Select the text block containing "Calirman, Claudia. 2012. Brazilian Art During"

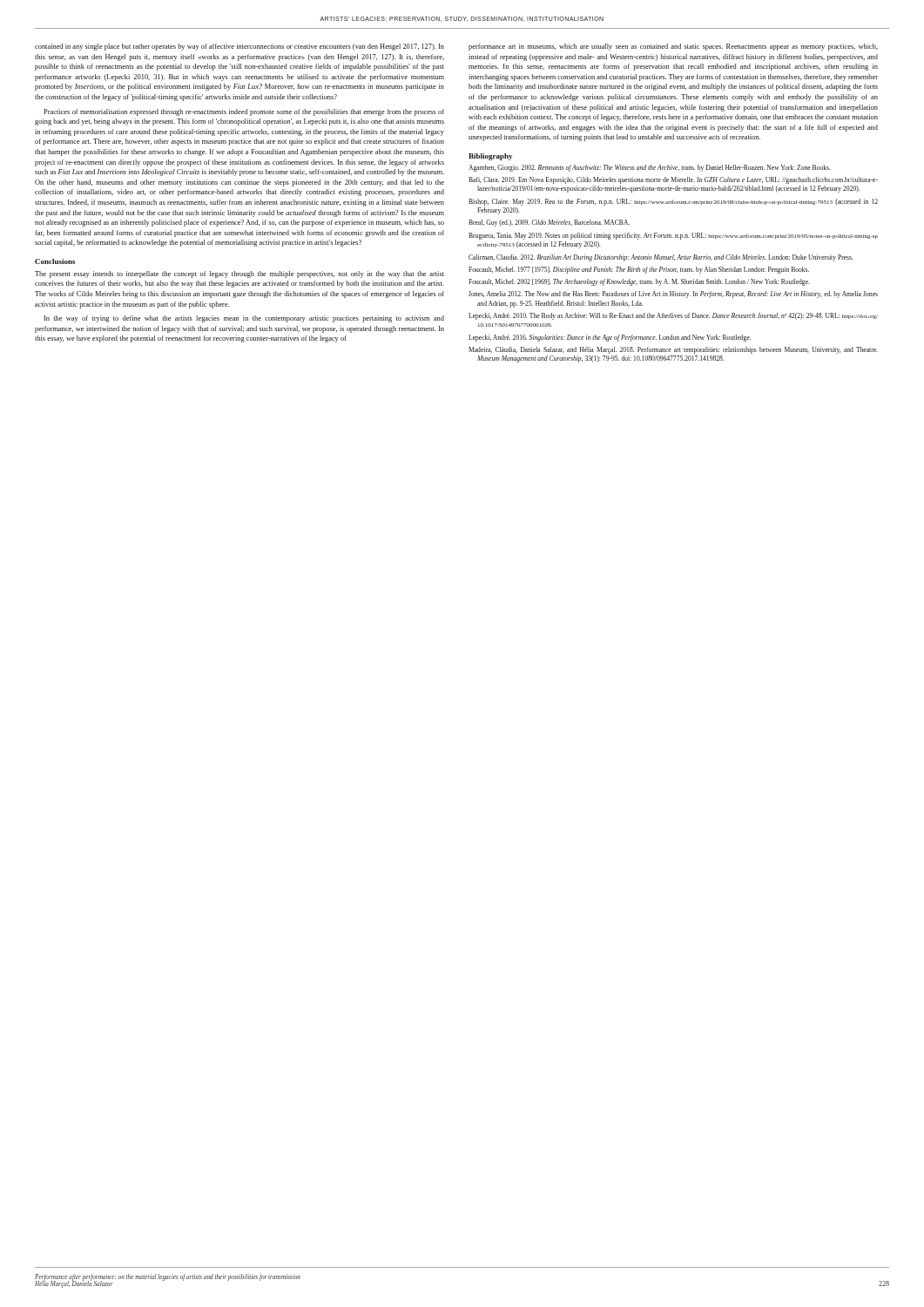[661, 257]
